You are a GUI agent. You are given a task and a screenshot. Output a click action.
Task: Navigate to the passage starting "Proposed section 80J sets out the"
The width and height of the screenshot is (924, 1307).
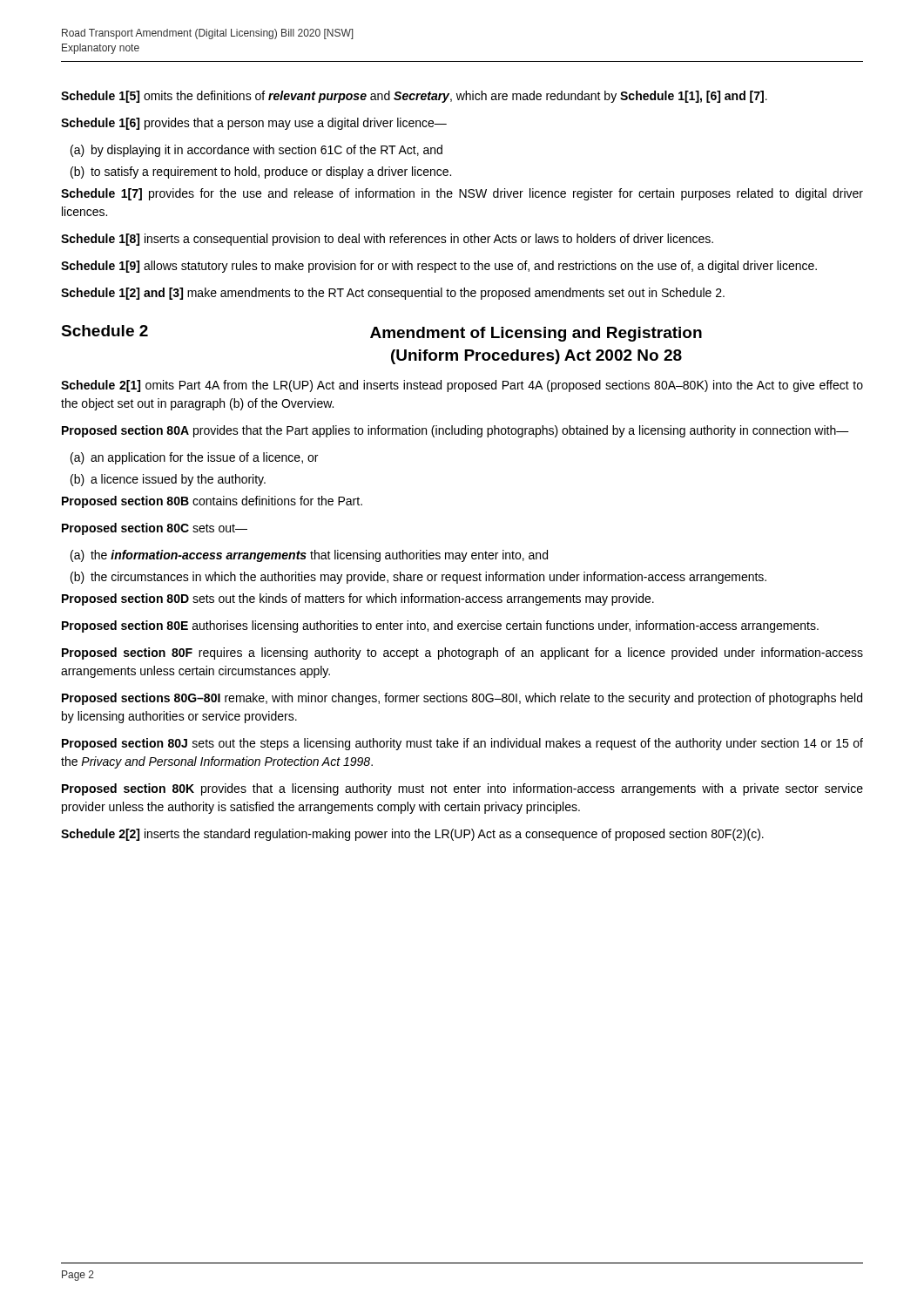point(462,753)
